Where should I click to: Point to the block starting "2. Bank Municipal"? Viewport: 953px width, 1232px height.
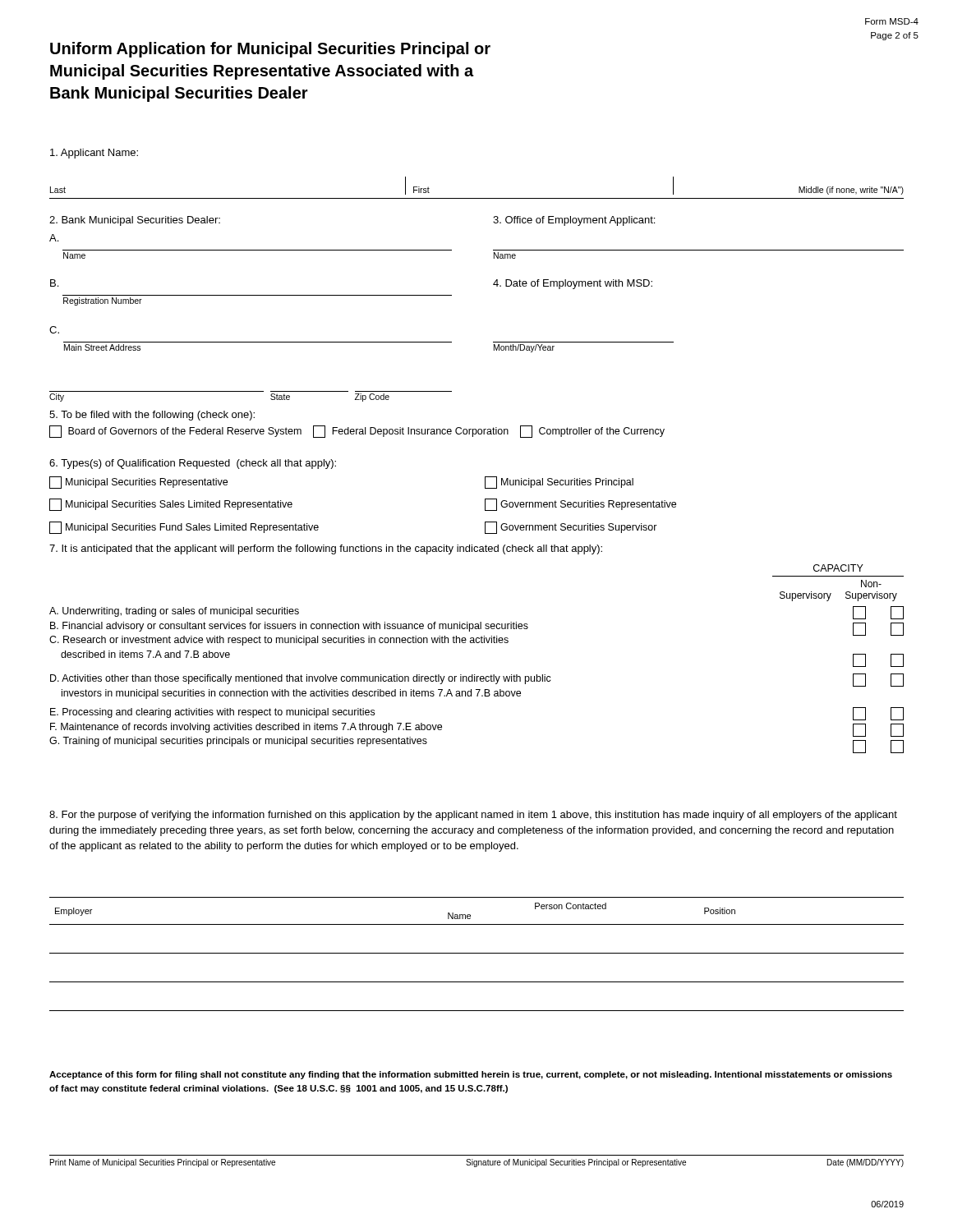pos(135,220)
